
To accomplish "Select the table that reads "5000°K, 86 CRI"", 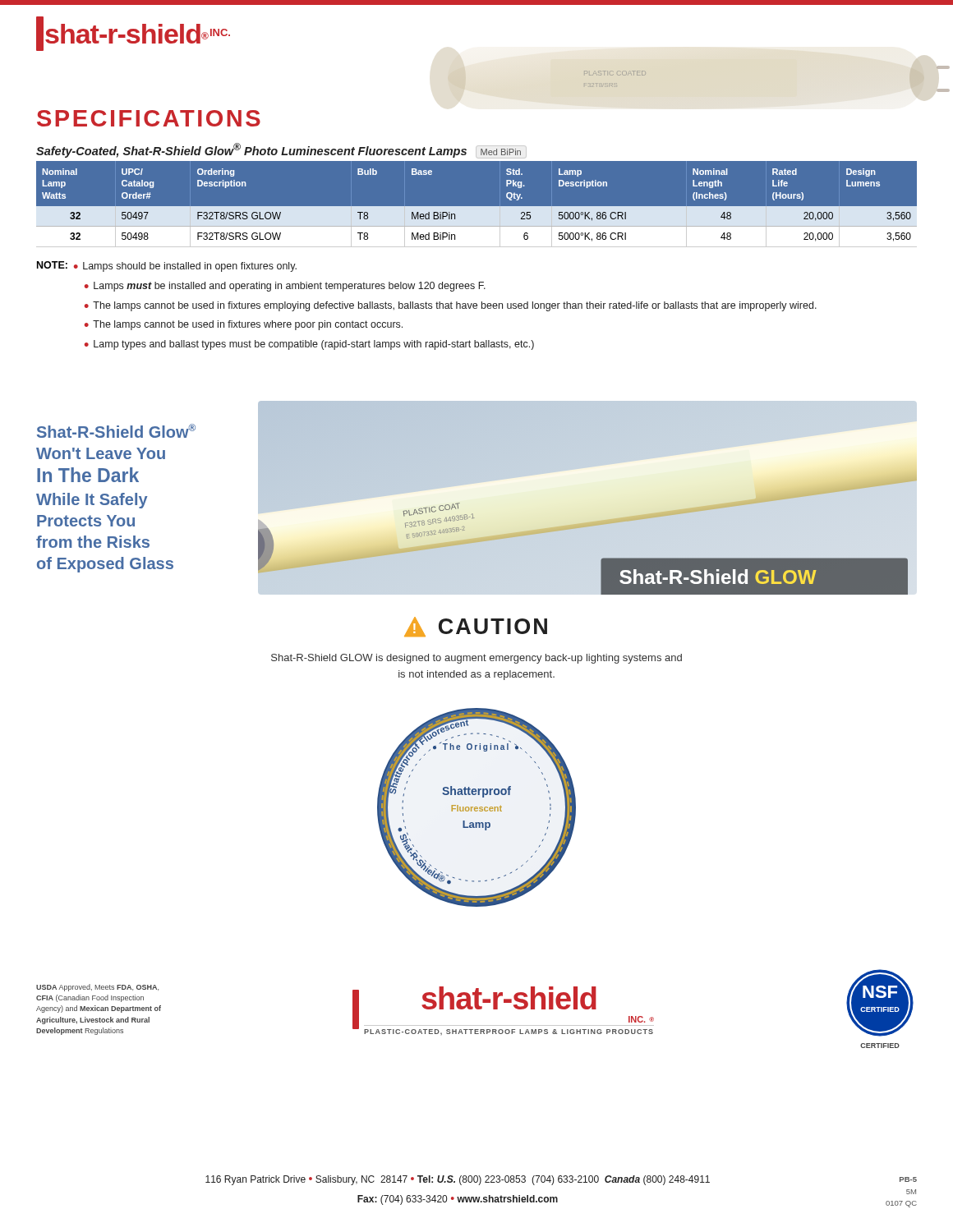I will [476, 204].
